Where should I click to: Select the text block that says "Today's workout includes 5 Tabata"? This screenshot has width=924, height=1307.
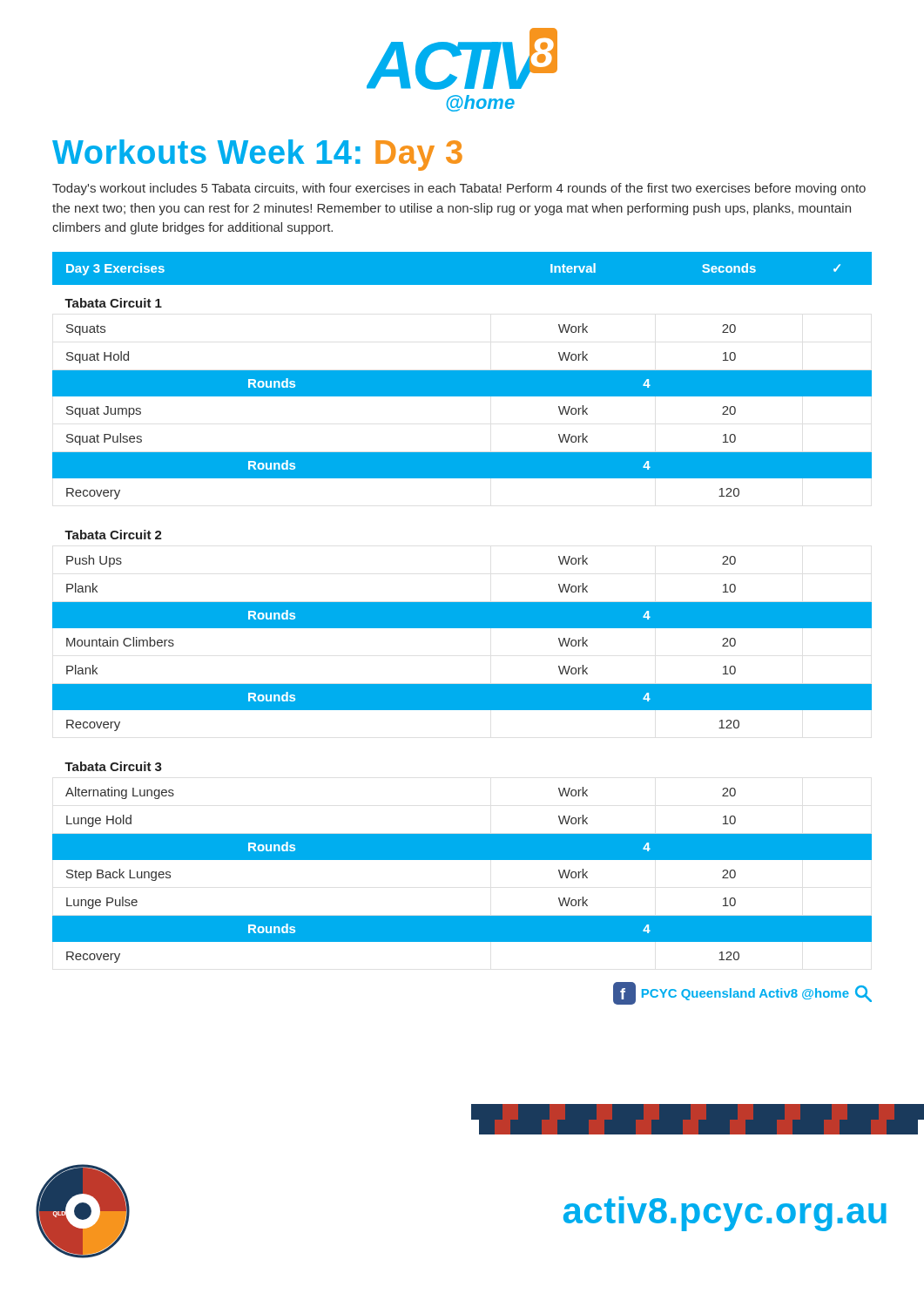click(459, 207)
